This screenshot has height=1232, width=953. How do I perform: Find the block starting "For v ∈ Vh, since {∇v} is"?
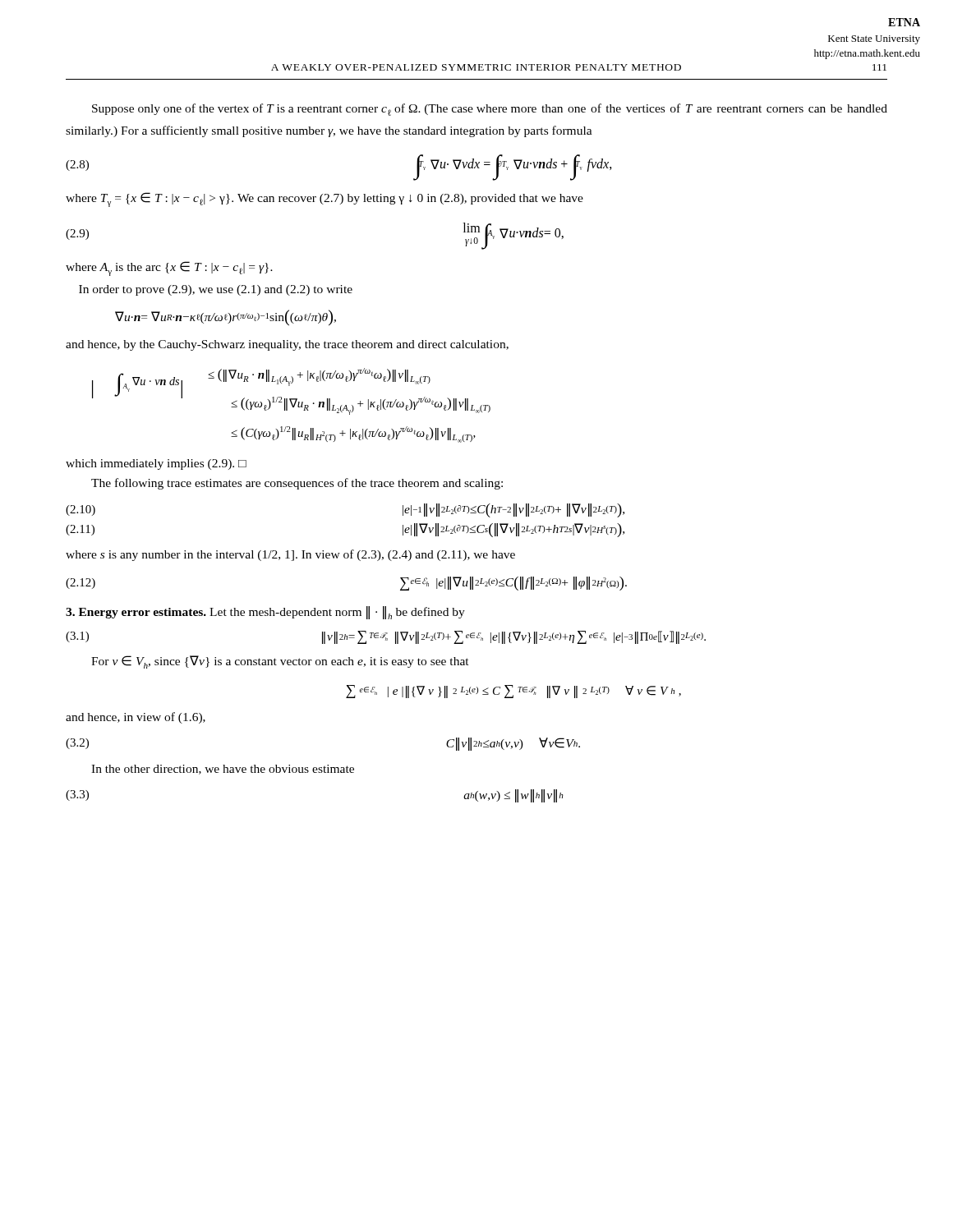pyautogui.click(x=280, y=662)
